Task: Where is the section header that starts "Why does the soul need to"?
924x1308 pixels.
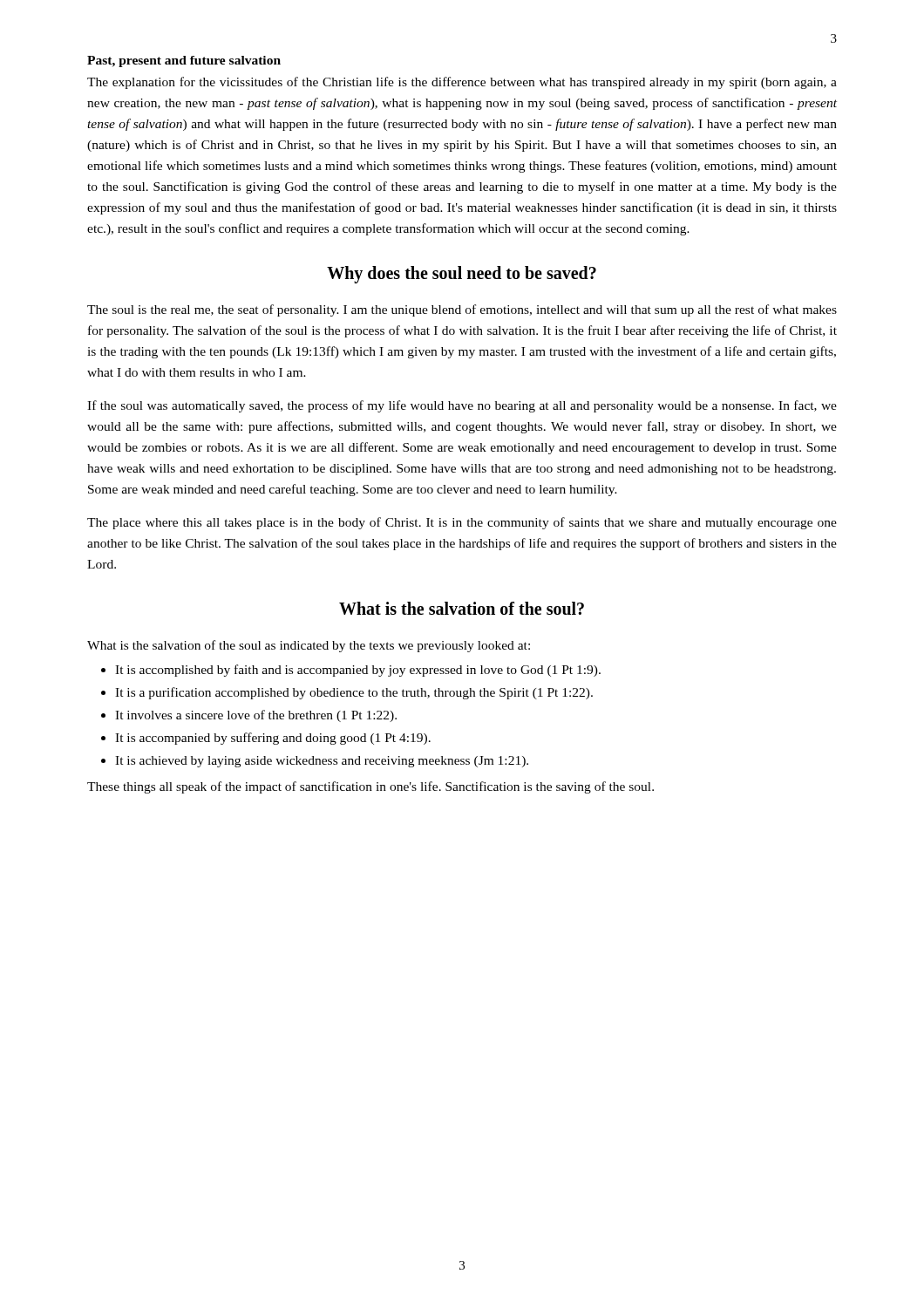Action: 462,273
